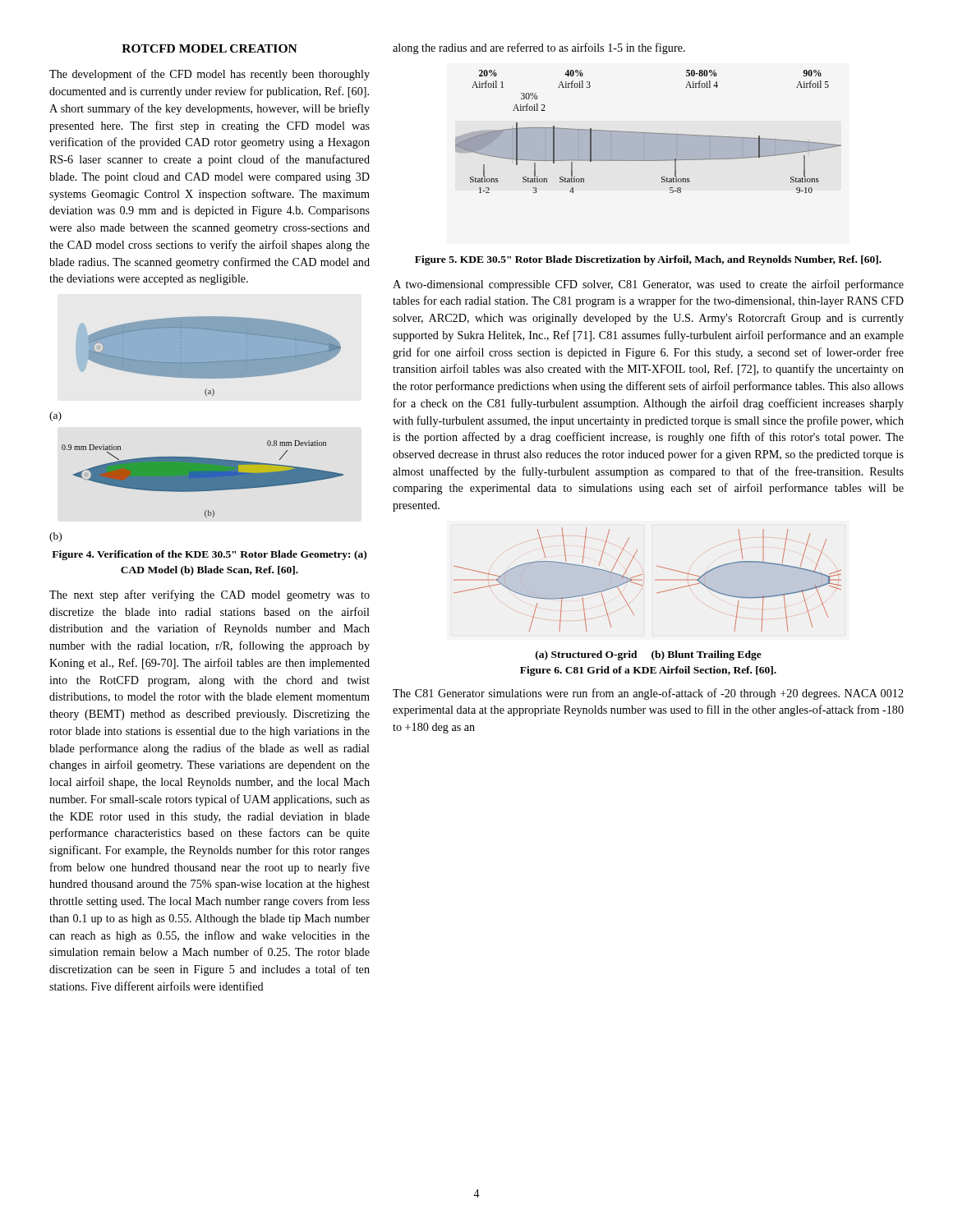
Task: Find the text starting "Figure 5. KDE 30.5" Rotor Blade"
Action: tap(648, 259)
